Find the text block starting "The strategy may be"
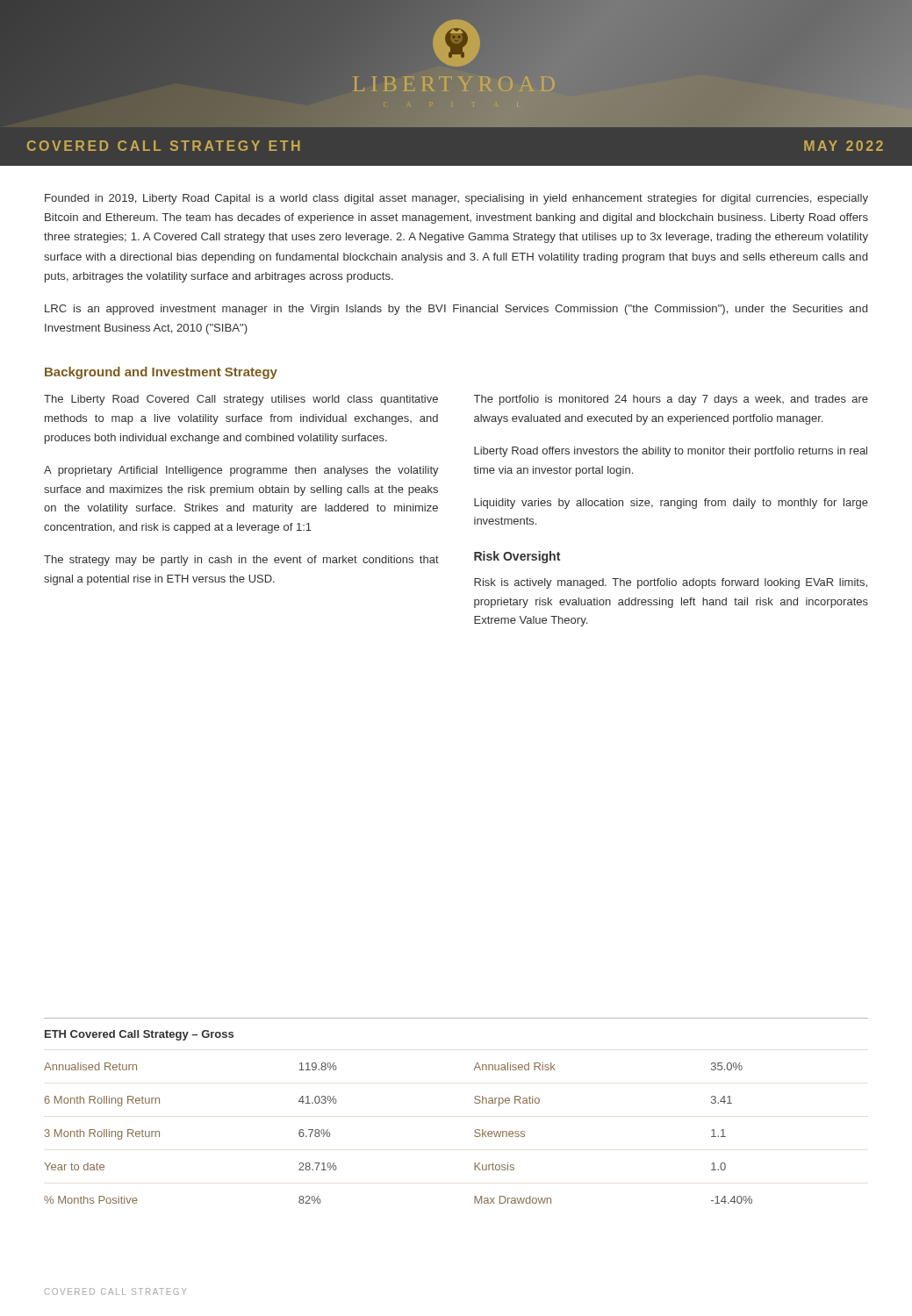912x1316 pixels. coord(241,569)
